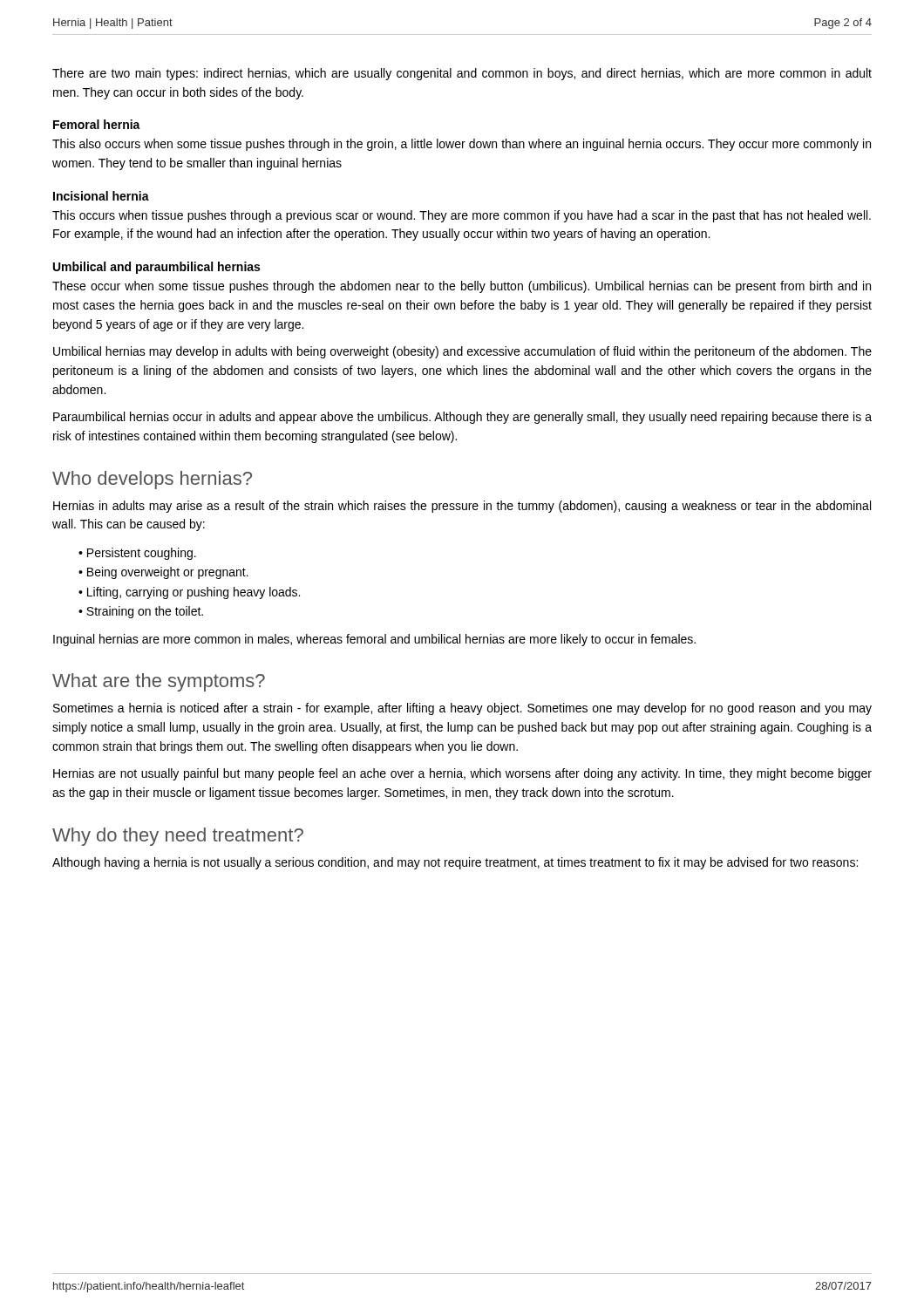924x1308 pixels.
Task: Point to the block beginning "Inguinal hernias are more common in males, whereas"
Action: (x=374, y=639)
